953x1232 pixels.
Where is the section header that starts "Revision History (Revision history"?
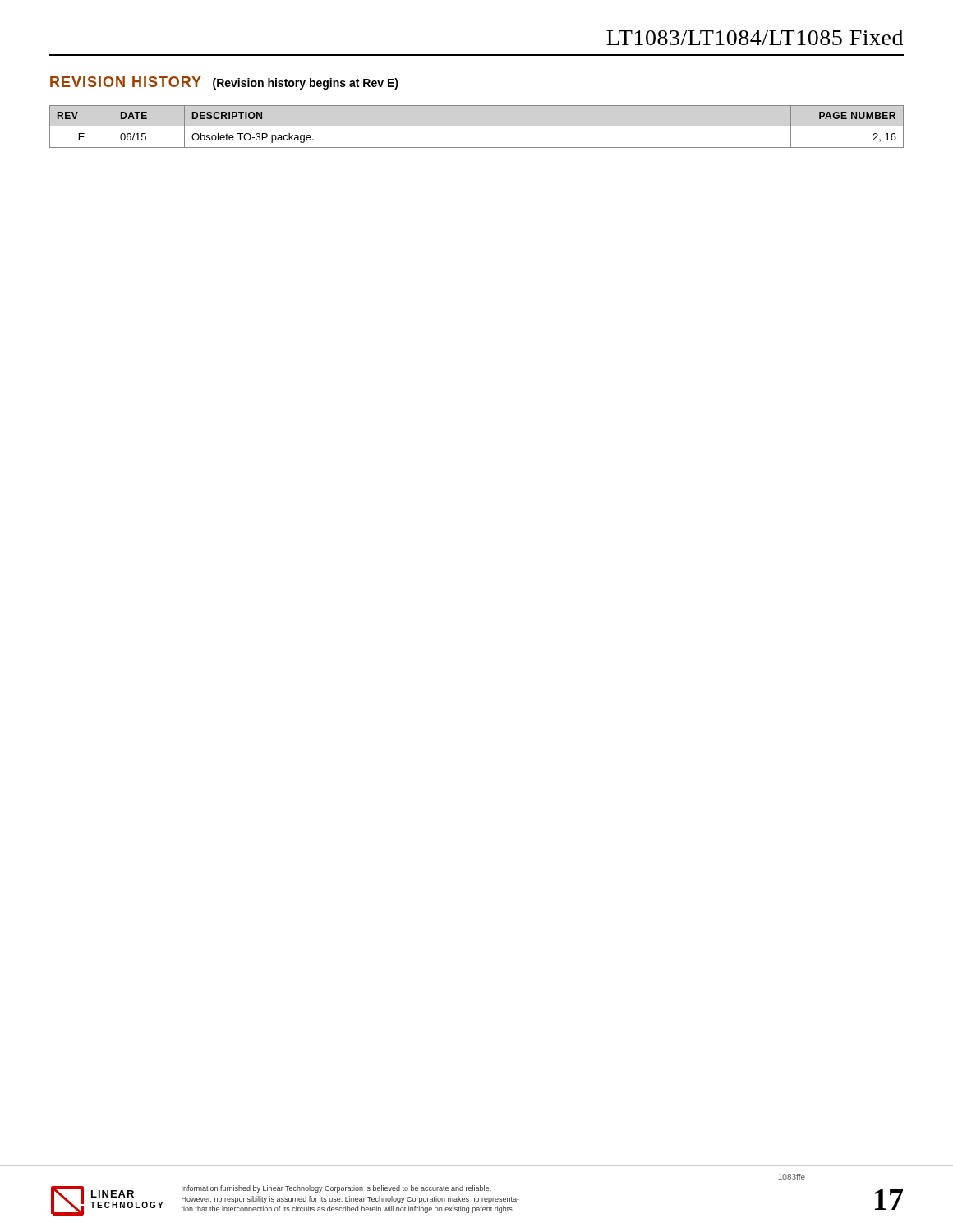point(224,82)
